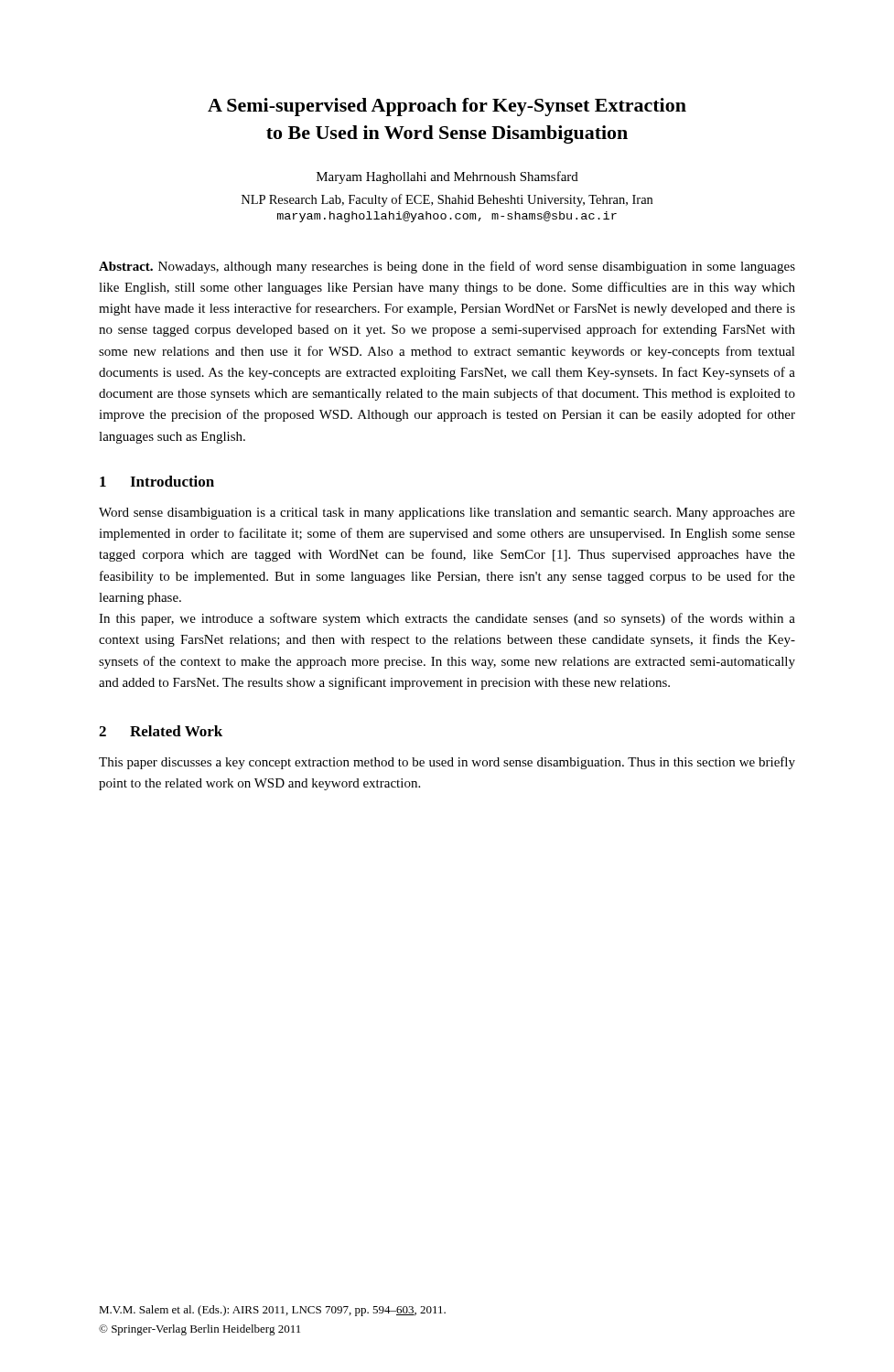
Task: Navigate to the element starting "A Semi-supervised Approach for Key-Synset Extraction"
Action: [447, 119]
